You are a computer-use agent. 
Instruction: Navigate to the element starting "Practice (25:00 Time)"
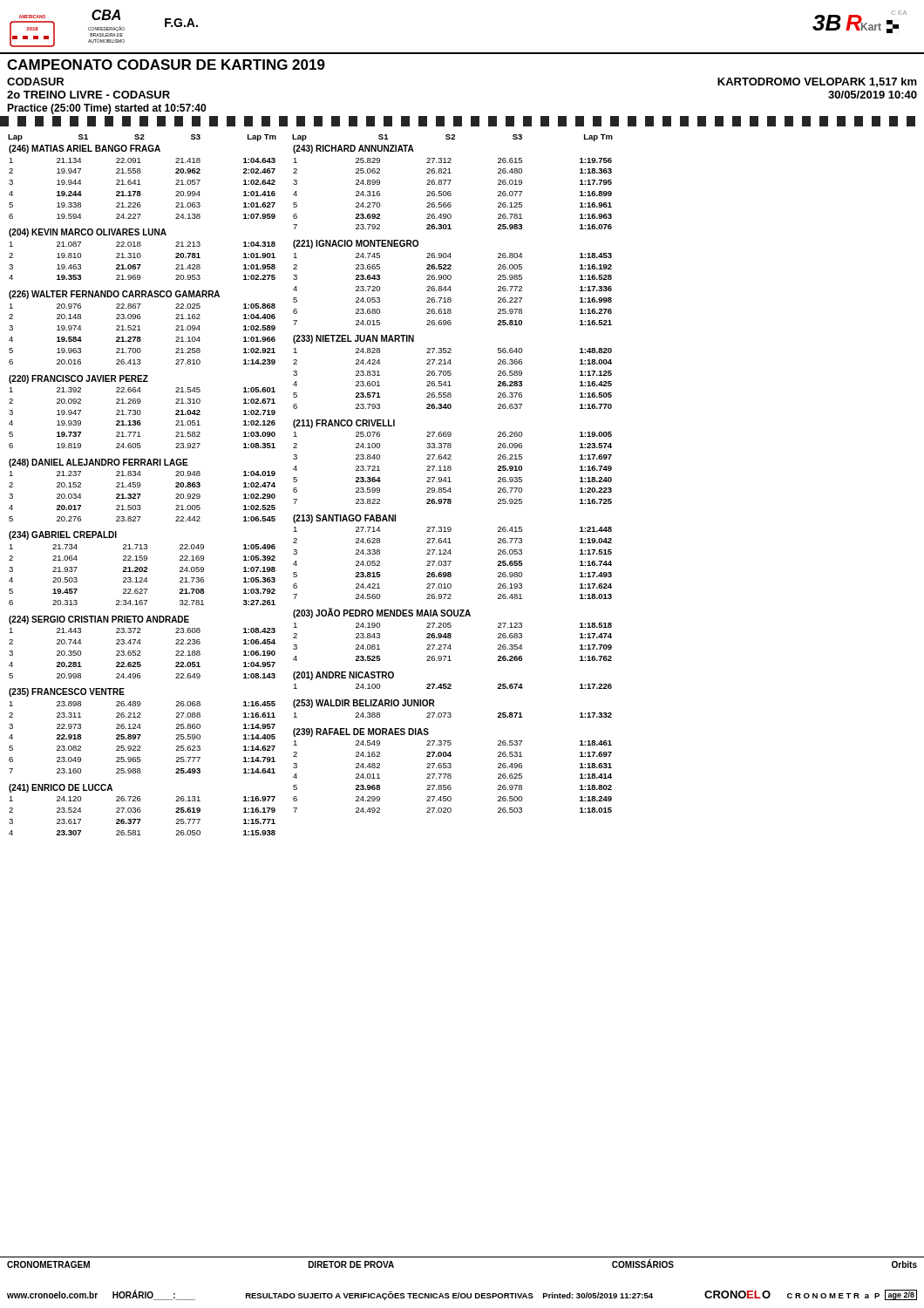click(107, 108)
